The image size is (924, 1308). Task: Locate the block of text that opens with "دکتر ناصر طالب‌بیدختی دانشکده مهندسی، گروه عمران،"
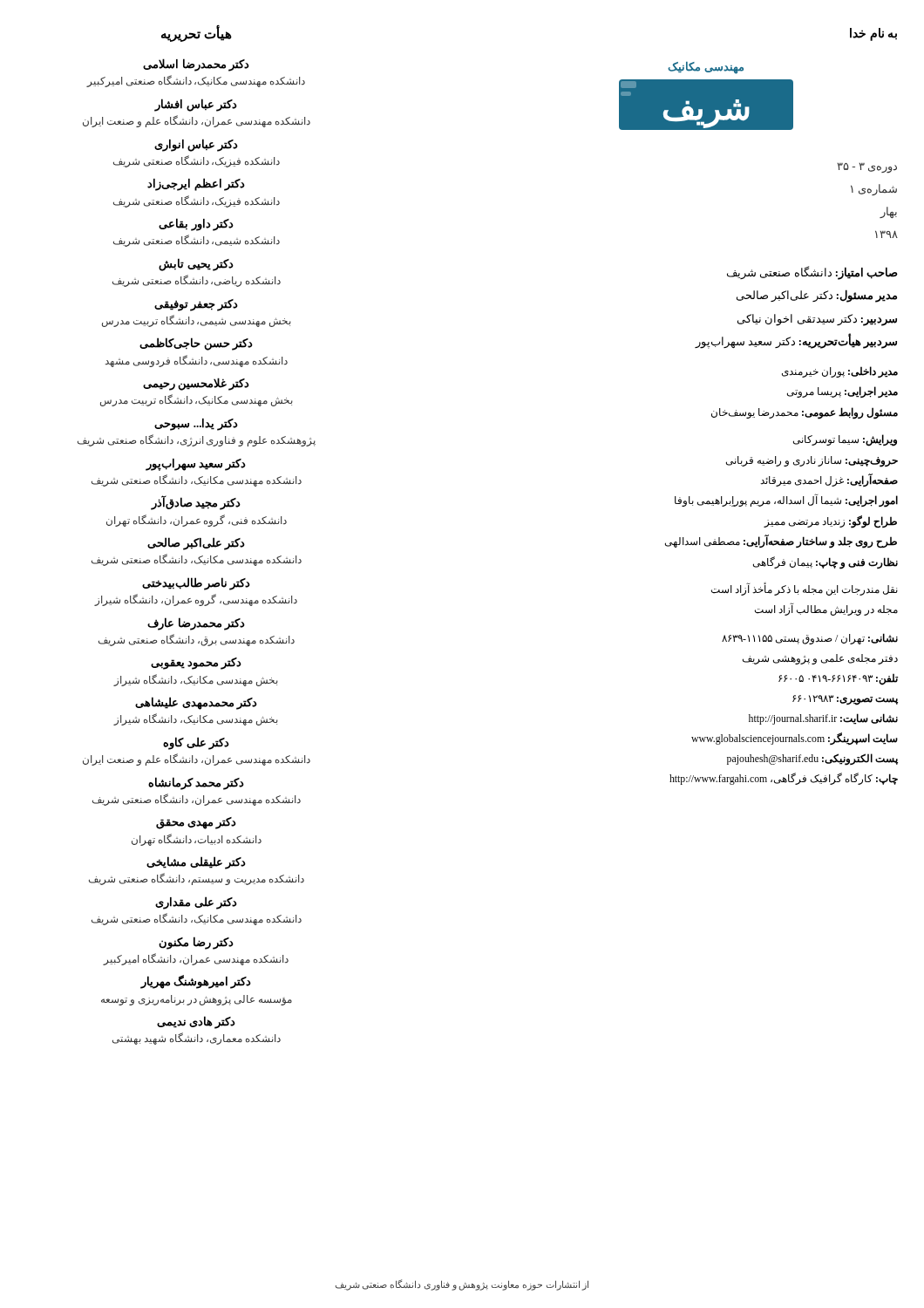196,591
